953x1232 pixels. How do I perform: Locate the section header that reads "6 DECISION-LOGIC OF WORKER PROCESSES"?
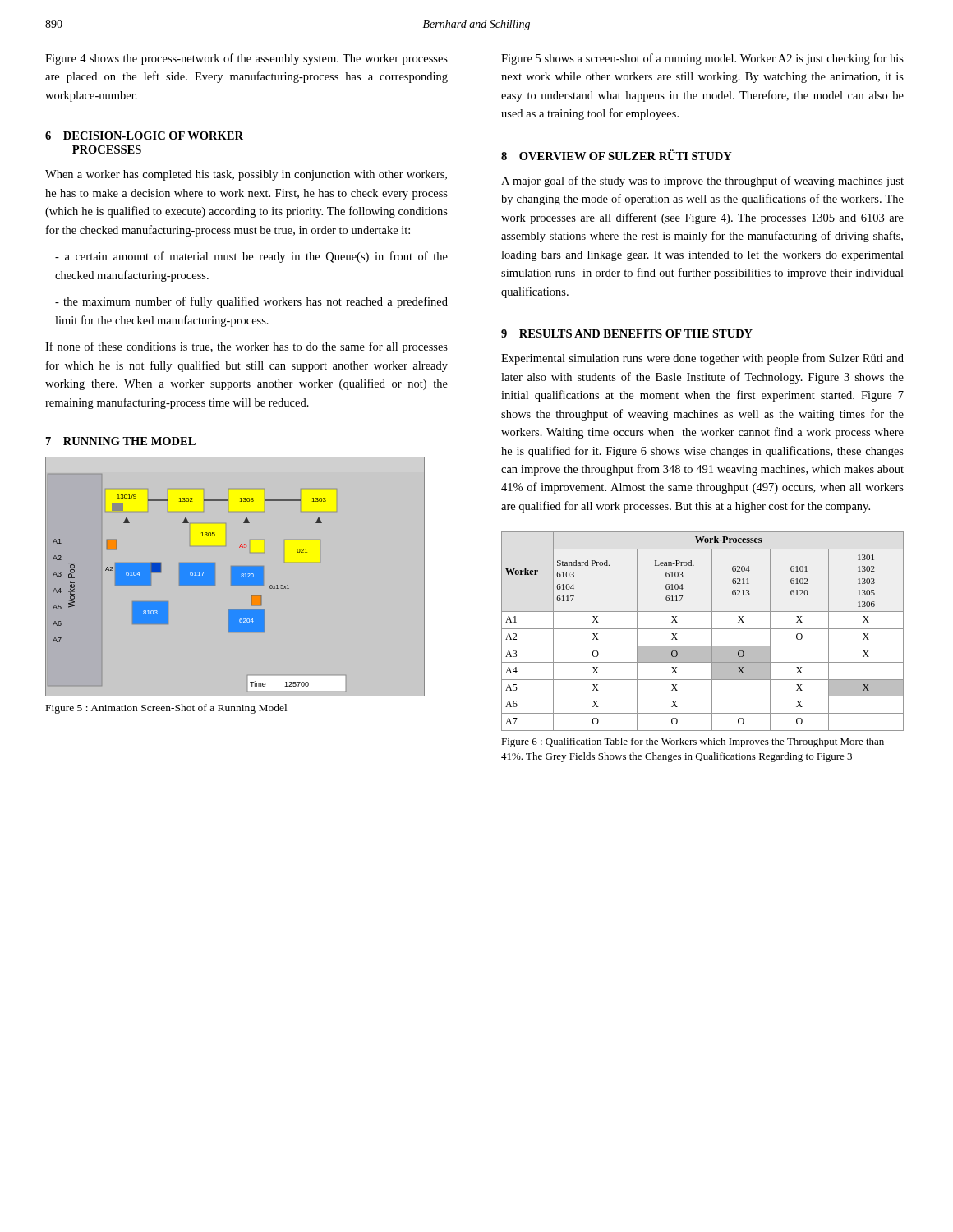coord(144,143)
